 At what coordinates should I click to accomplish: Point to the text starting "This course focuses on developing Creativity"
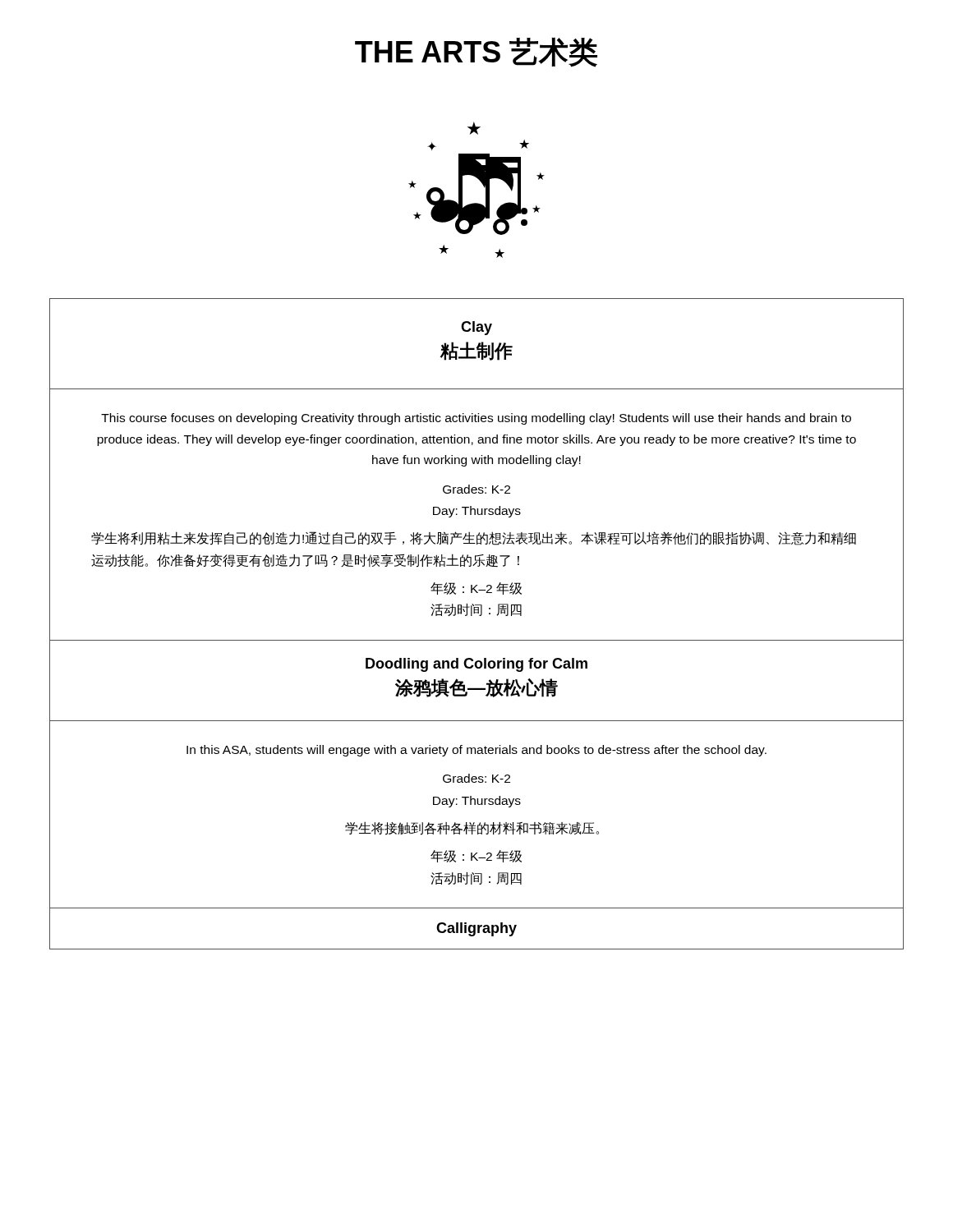point(476,439)
